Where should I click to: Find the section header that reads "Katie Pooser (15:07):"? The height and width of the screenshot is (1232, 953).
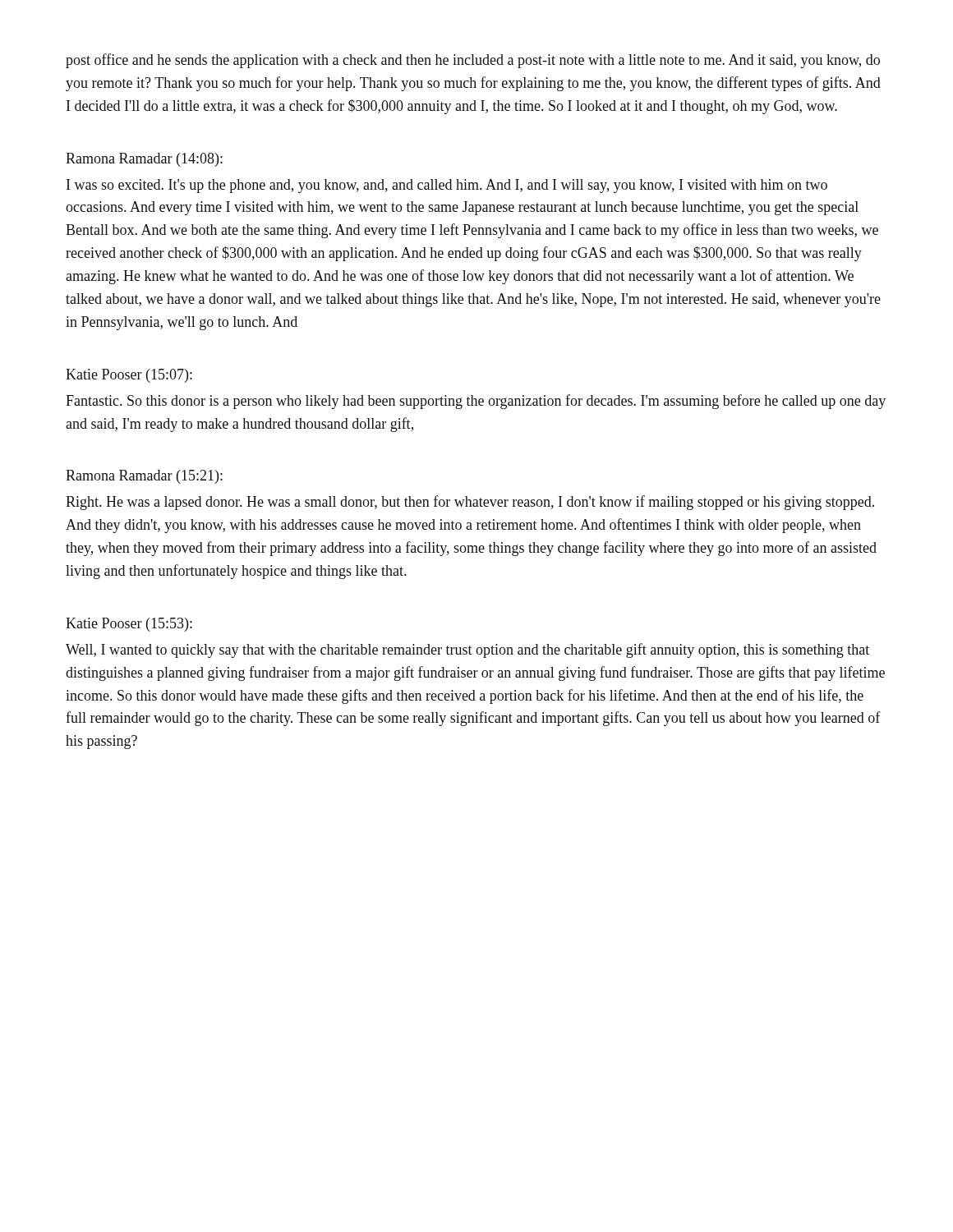pyautogui.click(x=129, y=374)
